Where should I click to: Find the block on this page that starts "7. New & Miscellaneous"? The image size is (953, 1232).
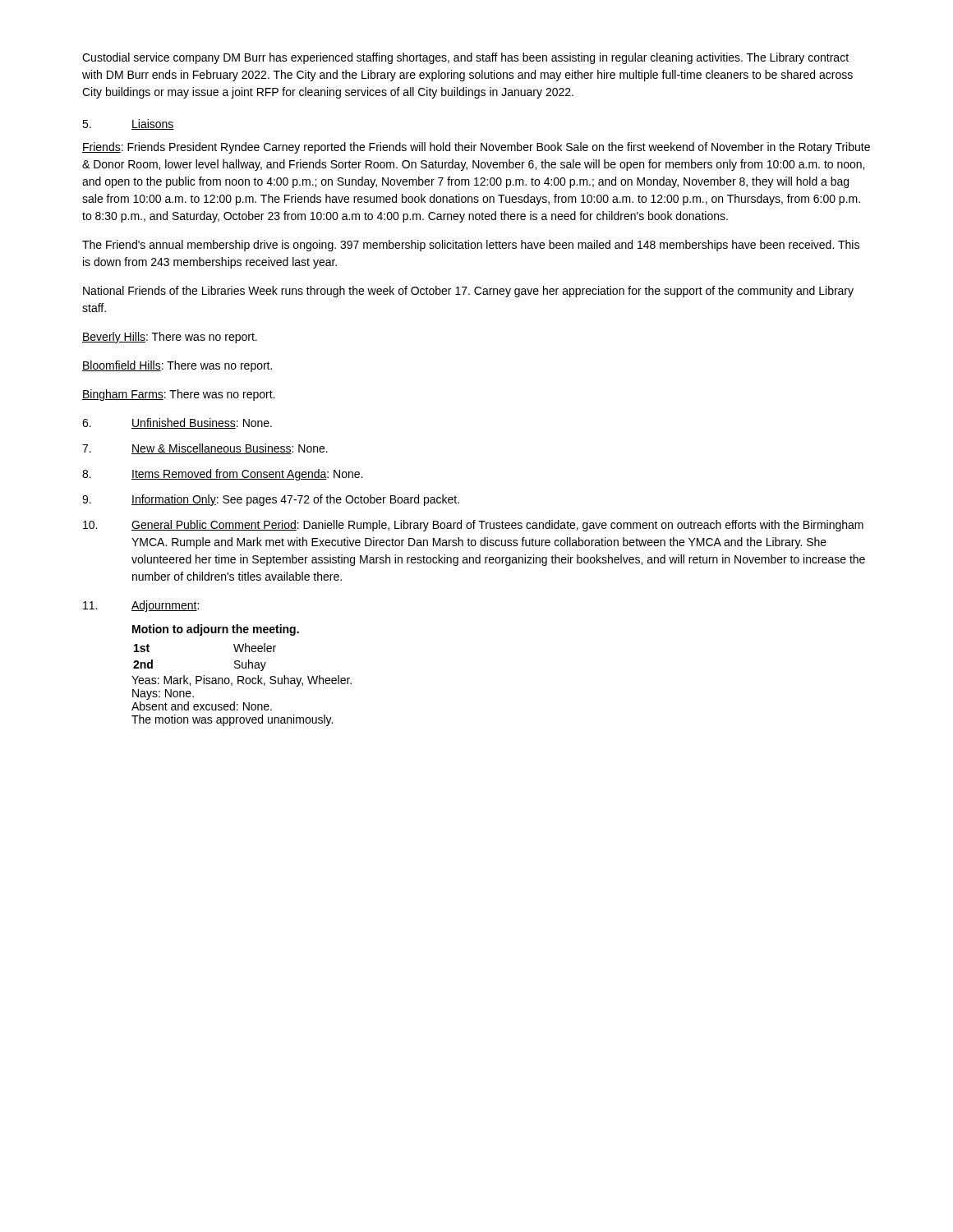pos(205,449)
